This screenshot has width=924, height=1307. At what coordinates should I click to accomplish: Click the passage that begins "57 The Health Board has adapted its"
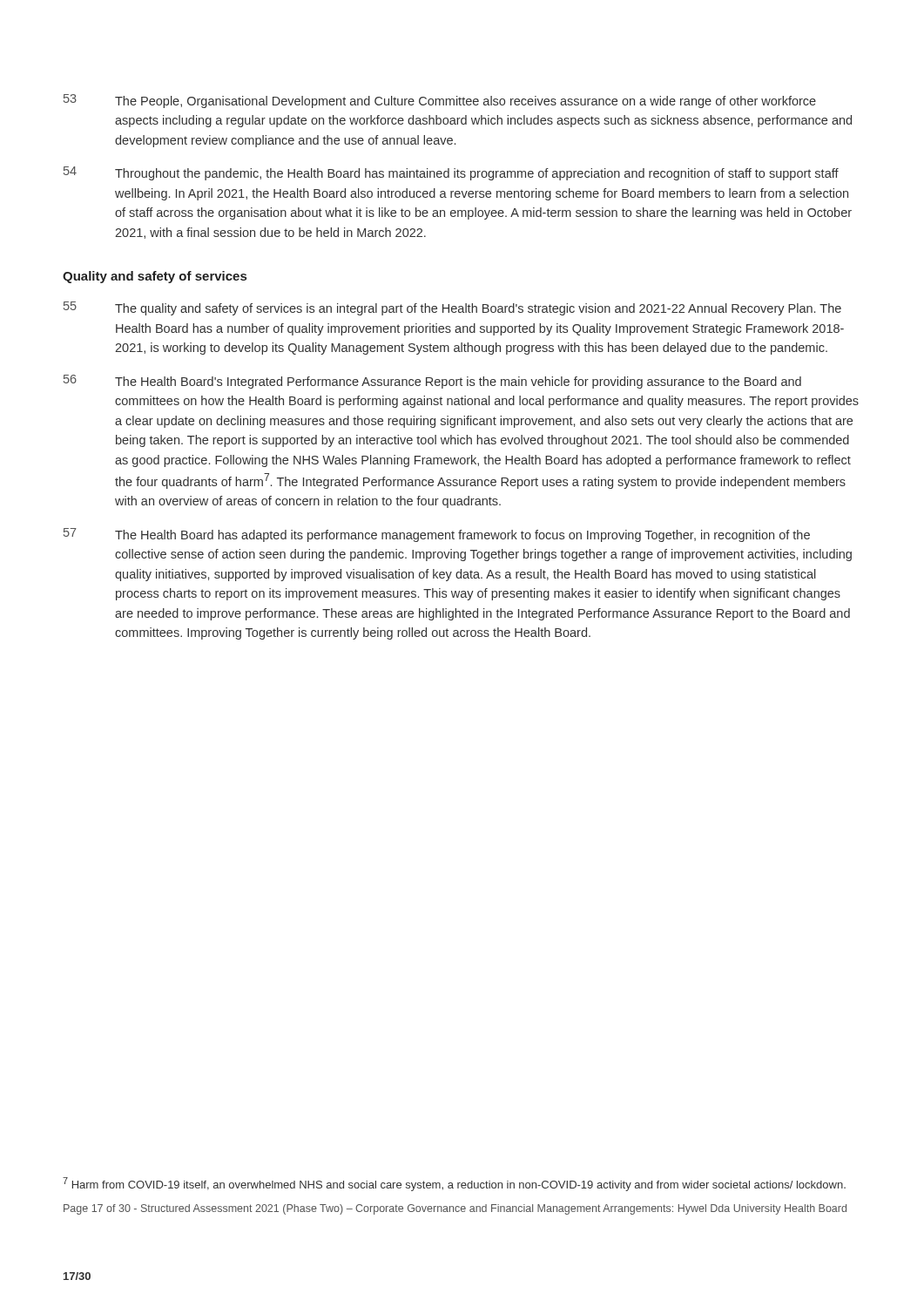[462, 584]
